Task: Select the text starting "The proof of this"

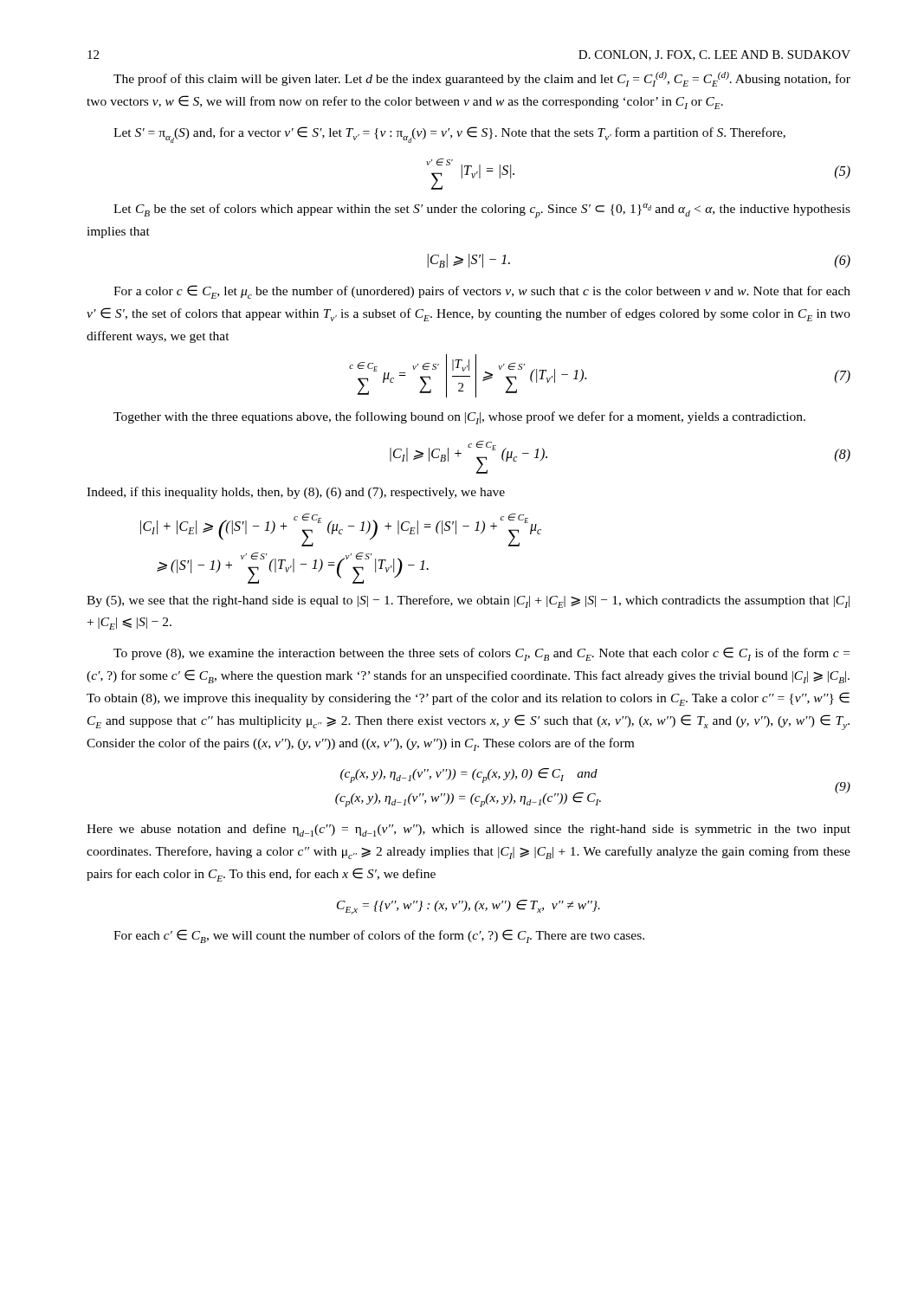Action: point(468,90)
